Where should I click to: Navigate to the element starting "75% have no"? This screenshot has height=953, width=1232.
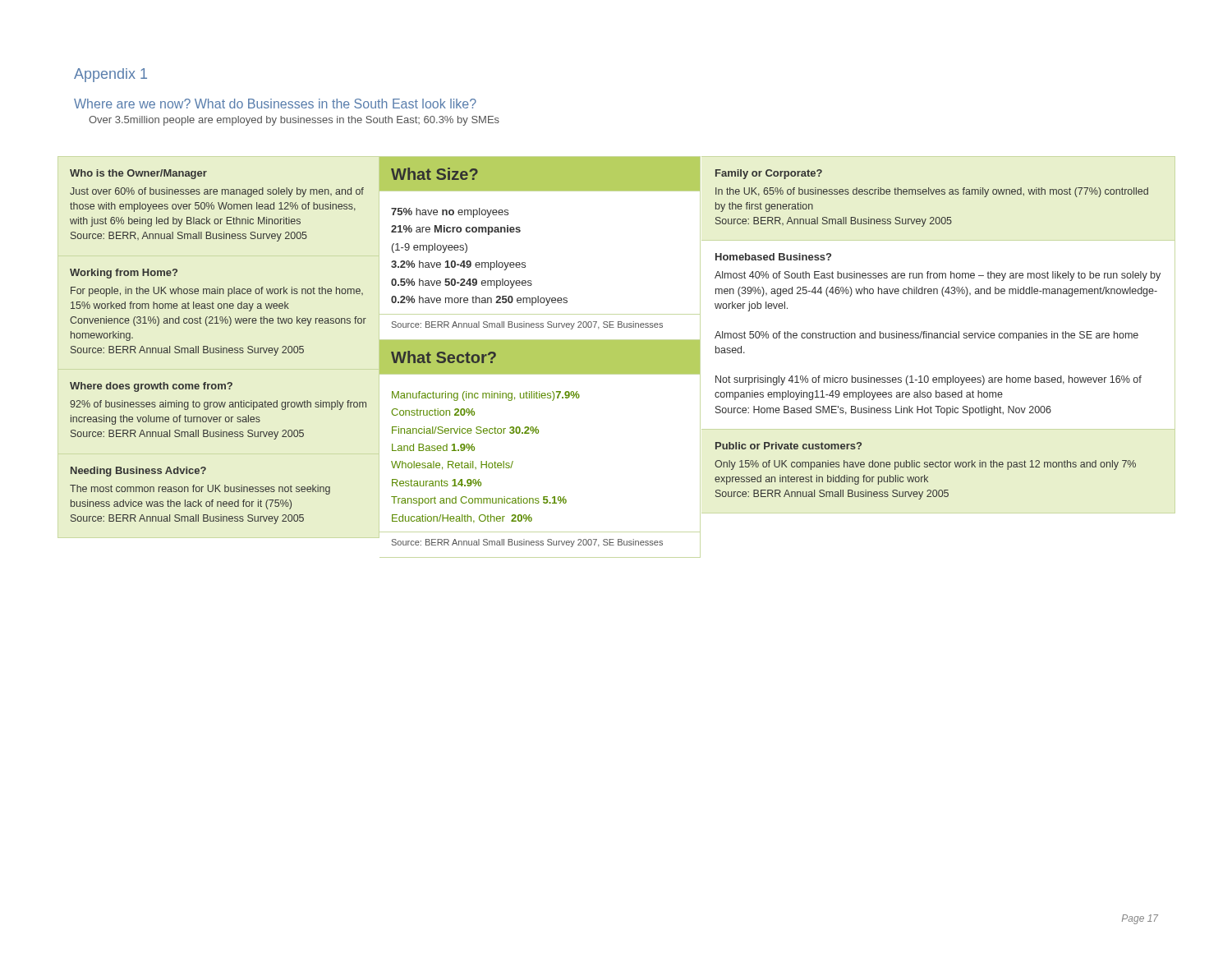tap(479, 256)
